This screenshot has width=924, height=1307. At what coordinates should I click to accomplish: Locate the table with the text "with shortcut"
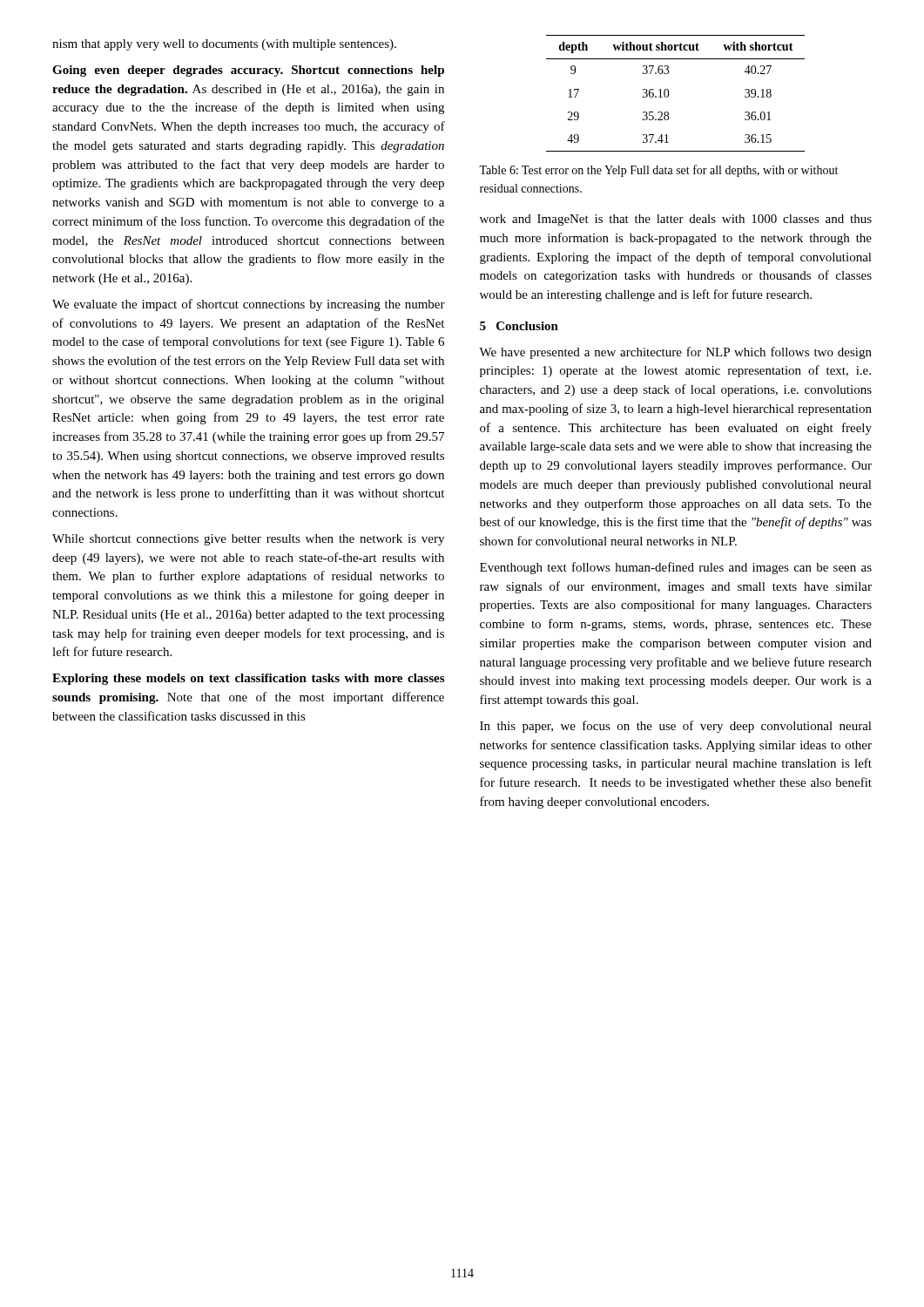[x=676, y=93]
